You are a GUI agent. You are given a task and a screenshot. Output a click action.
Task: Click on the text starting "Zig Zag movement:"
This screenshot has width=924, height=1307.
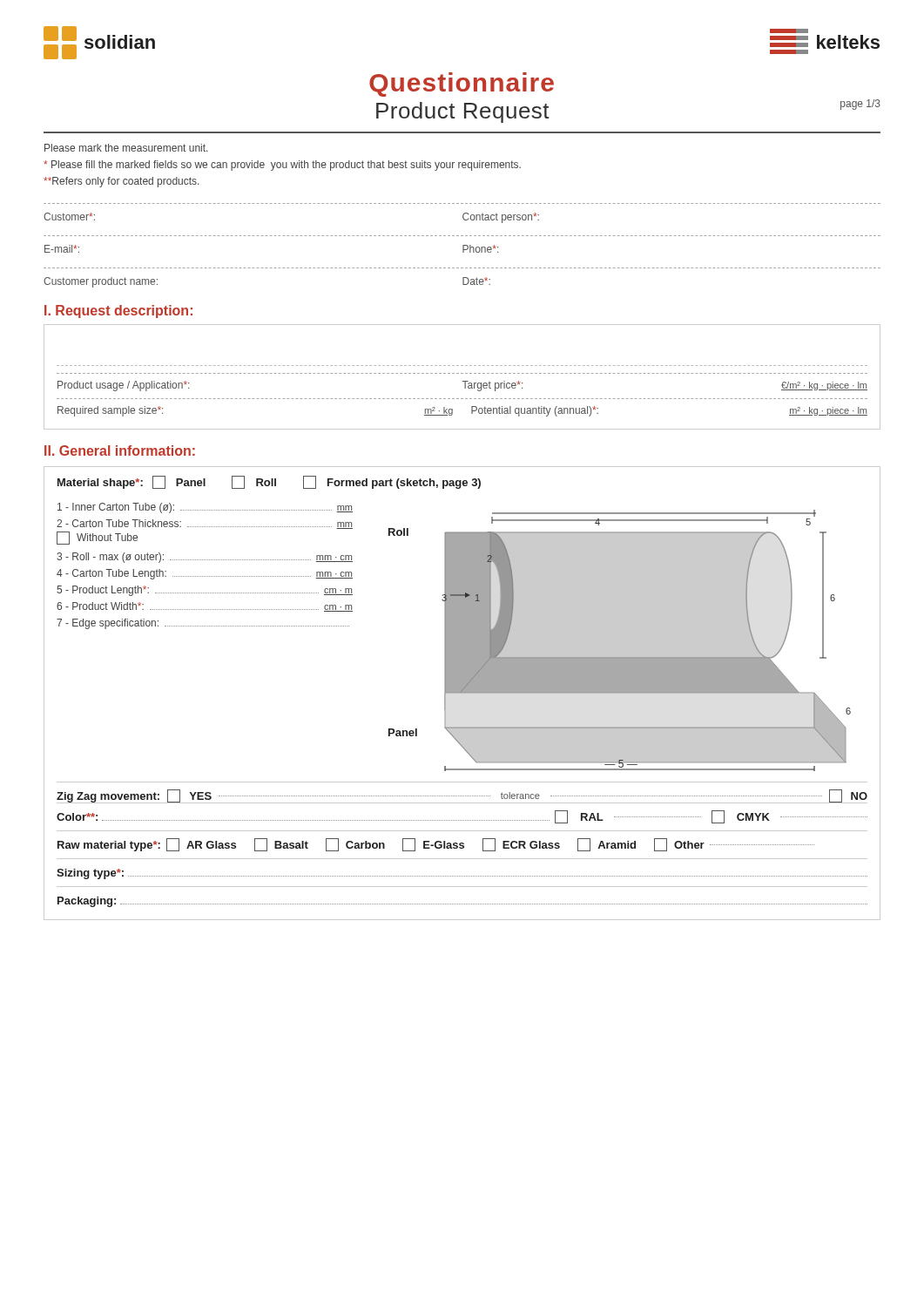(x=439, y=796)
